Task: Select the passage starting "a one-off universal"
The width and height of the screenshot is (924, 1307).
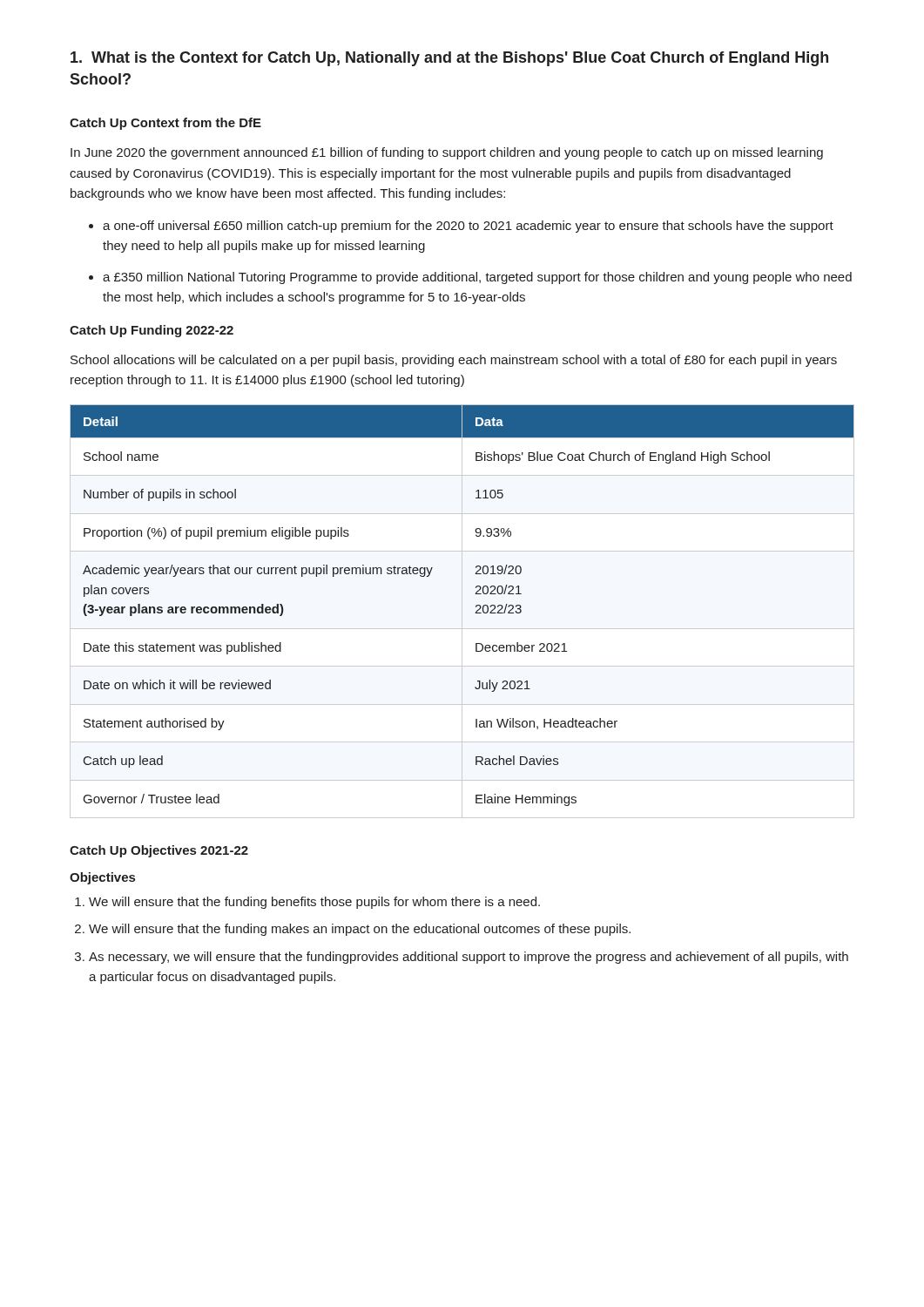Action: [462, 236]
